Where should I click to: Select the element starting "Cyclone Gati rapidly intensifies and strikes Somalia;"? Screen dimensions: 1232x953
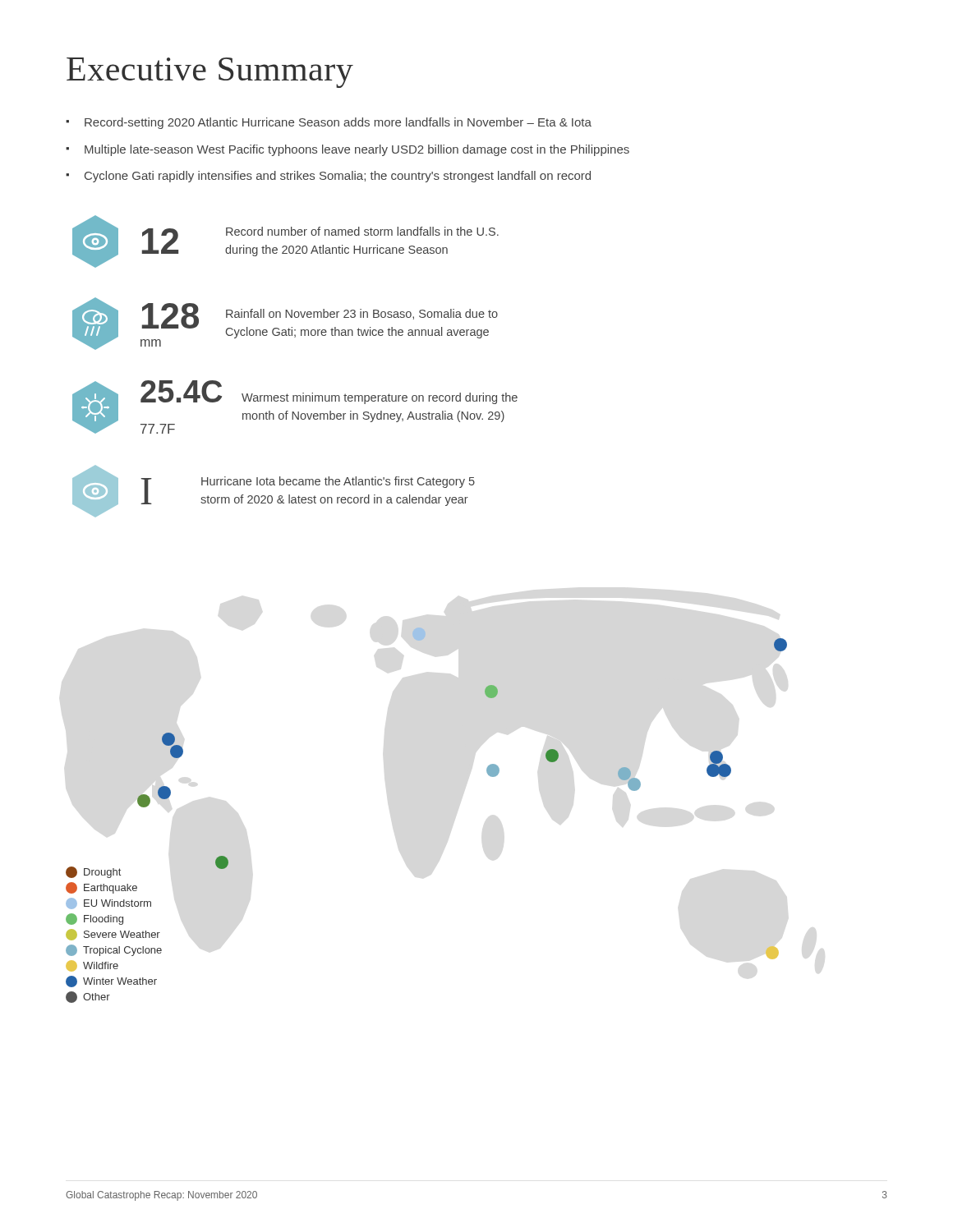(x=338, y=175)
